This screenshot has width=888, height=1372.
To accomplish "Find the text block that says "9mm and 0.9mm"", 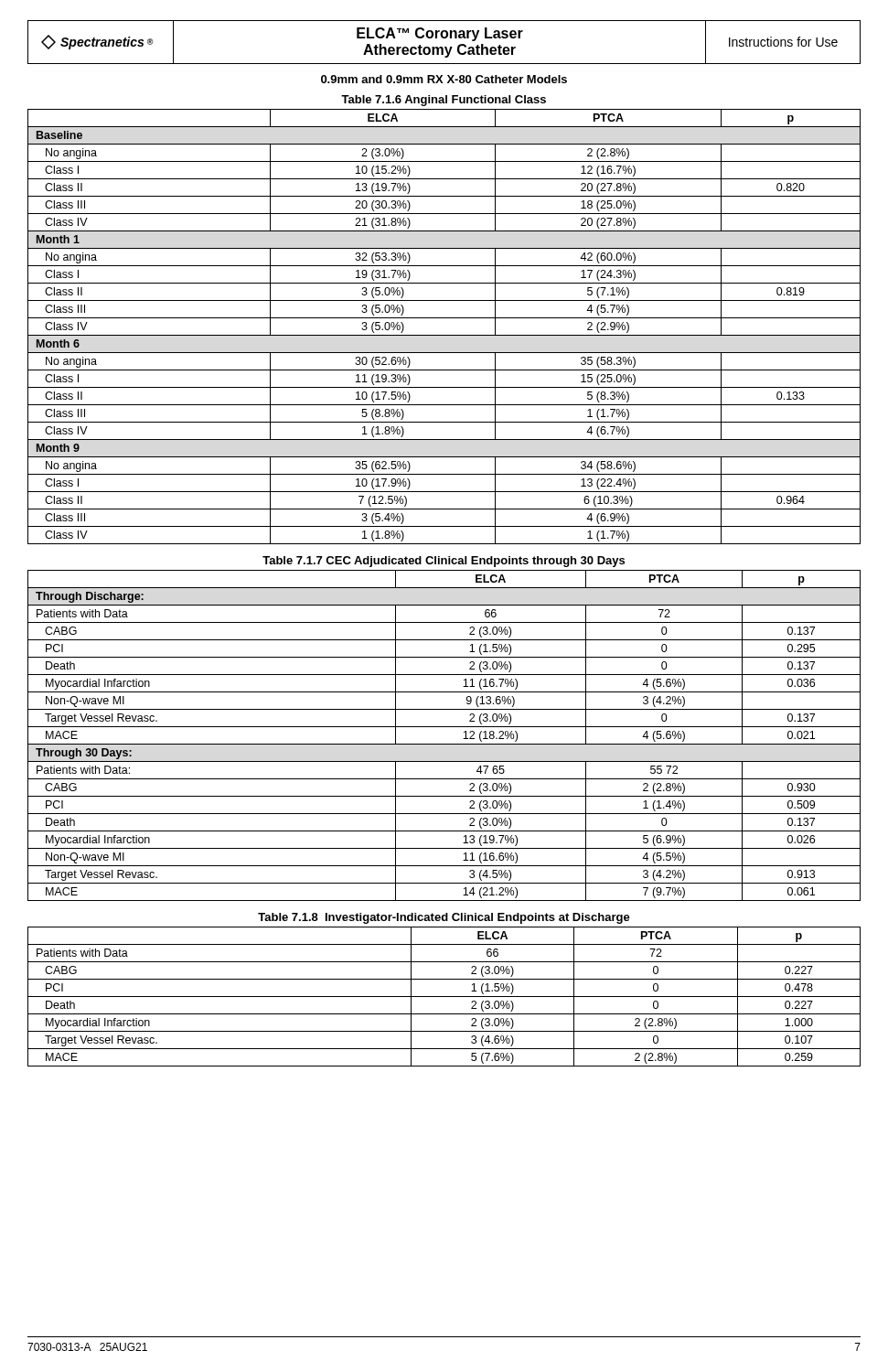I will (x=444, y=79).
